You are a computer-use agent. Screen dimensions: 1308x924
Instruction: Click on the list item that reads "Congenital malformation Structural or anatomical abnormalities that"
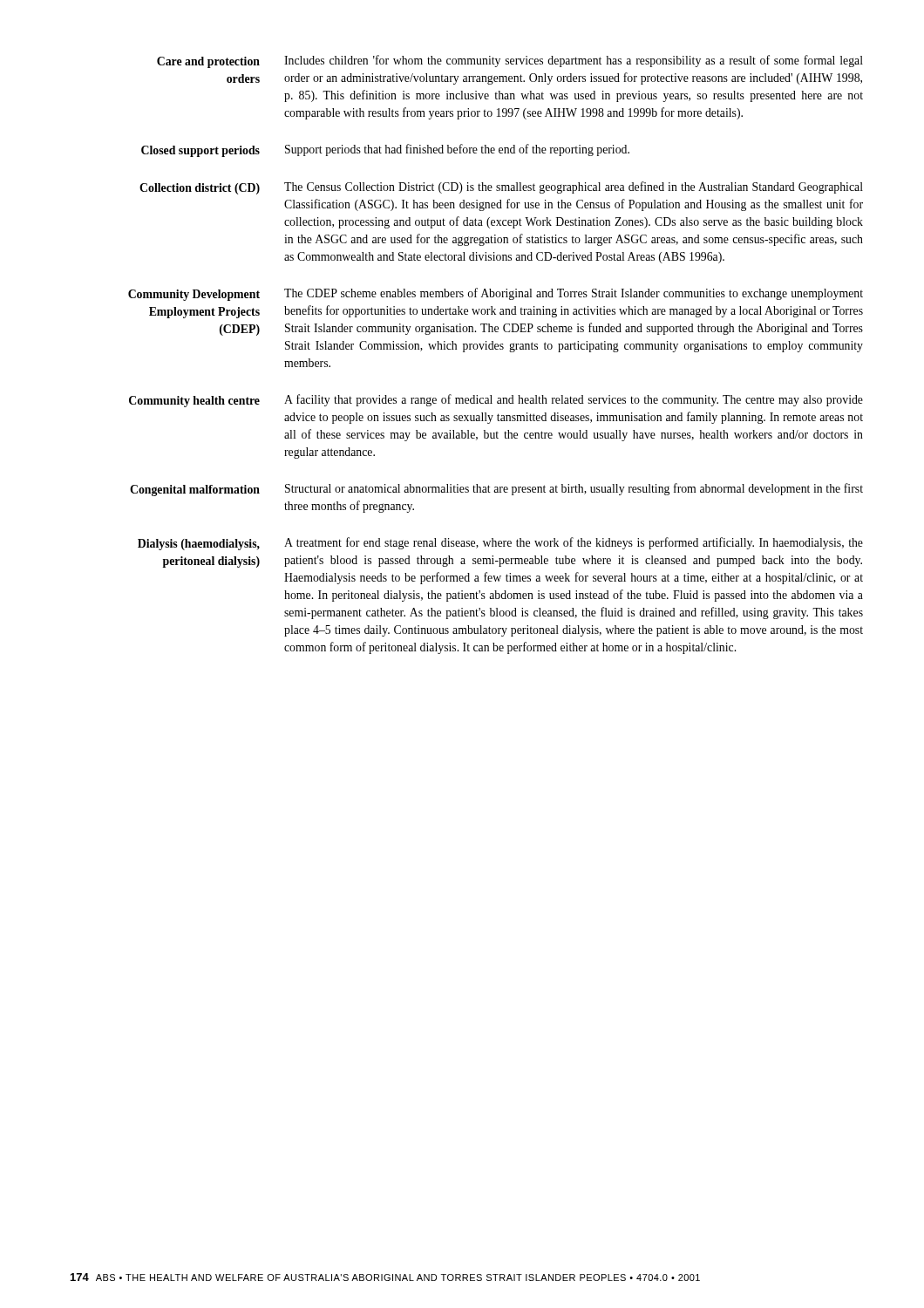coord(466,498)
